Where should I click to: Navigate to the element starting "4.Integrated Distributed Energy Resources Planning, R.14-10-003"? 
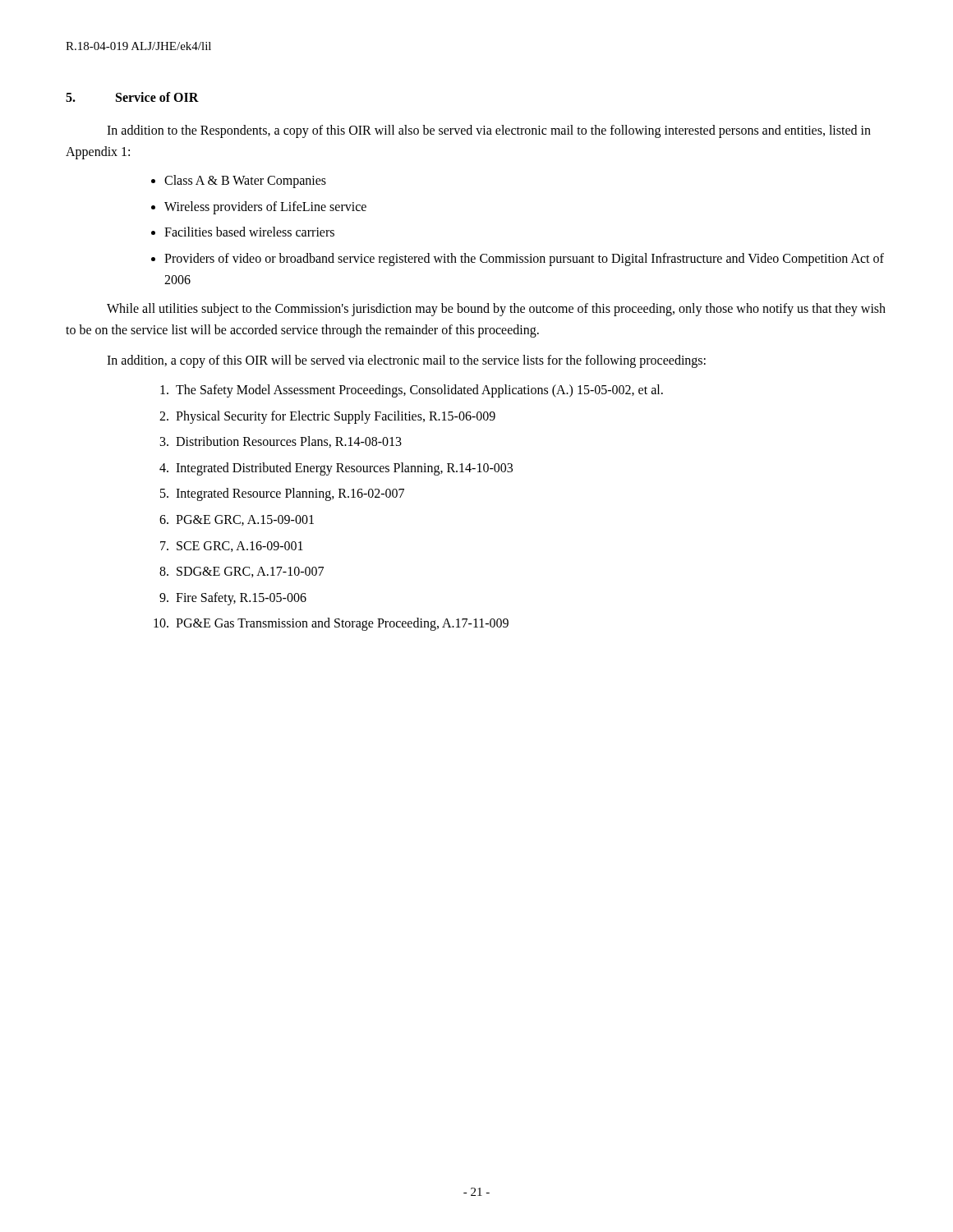[513, 468]
